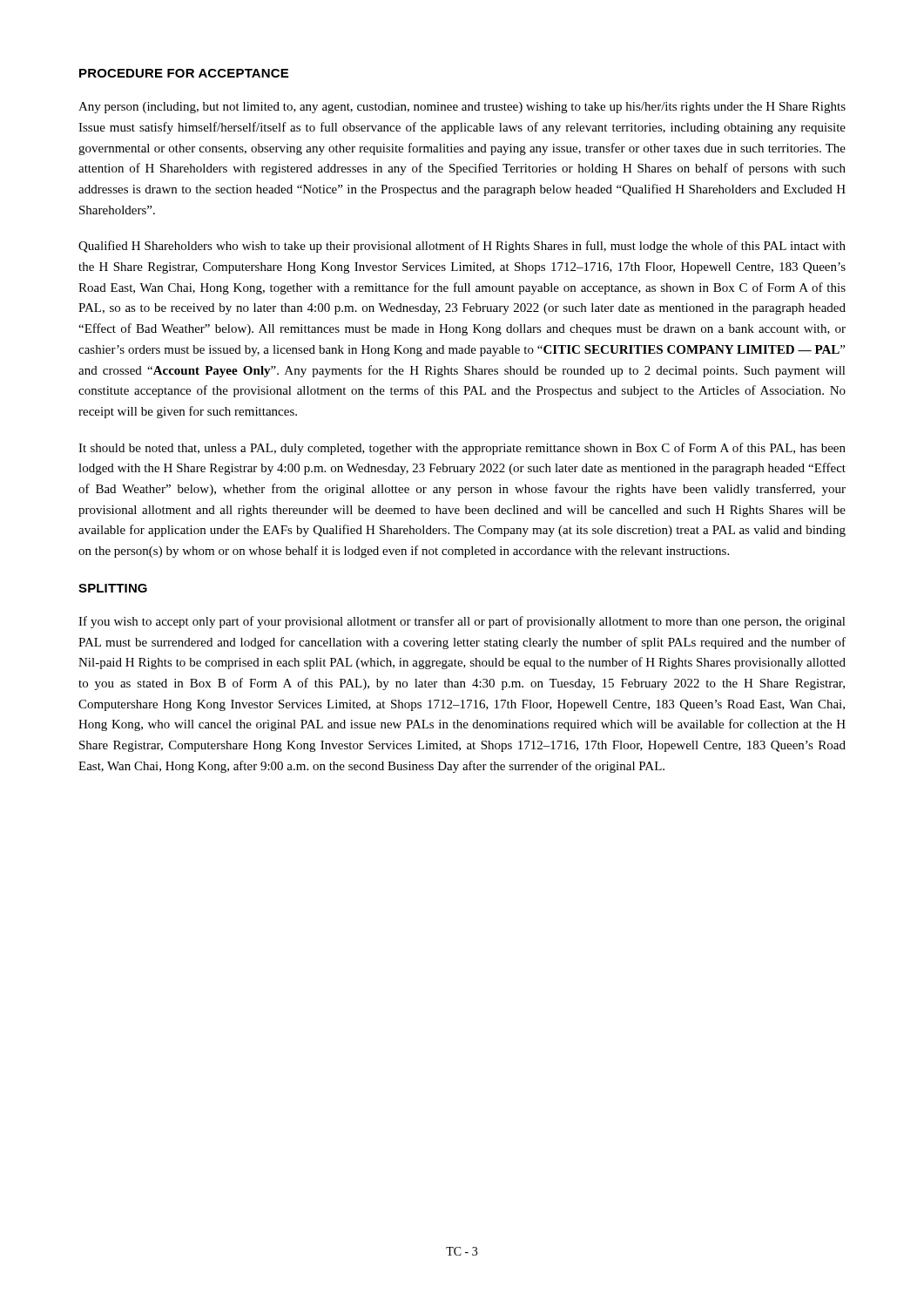Screen dimensions: 1307x924
Task: Click on the text block containing "It should be noted that, unless"
Action: point(462,499)
